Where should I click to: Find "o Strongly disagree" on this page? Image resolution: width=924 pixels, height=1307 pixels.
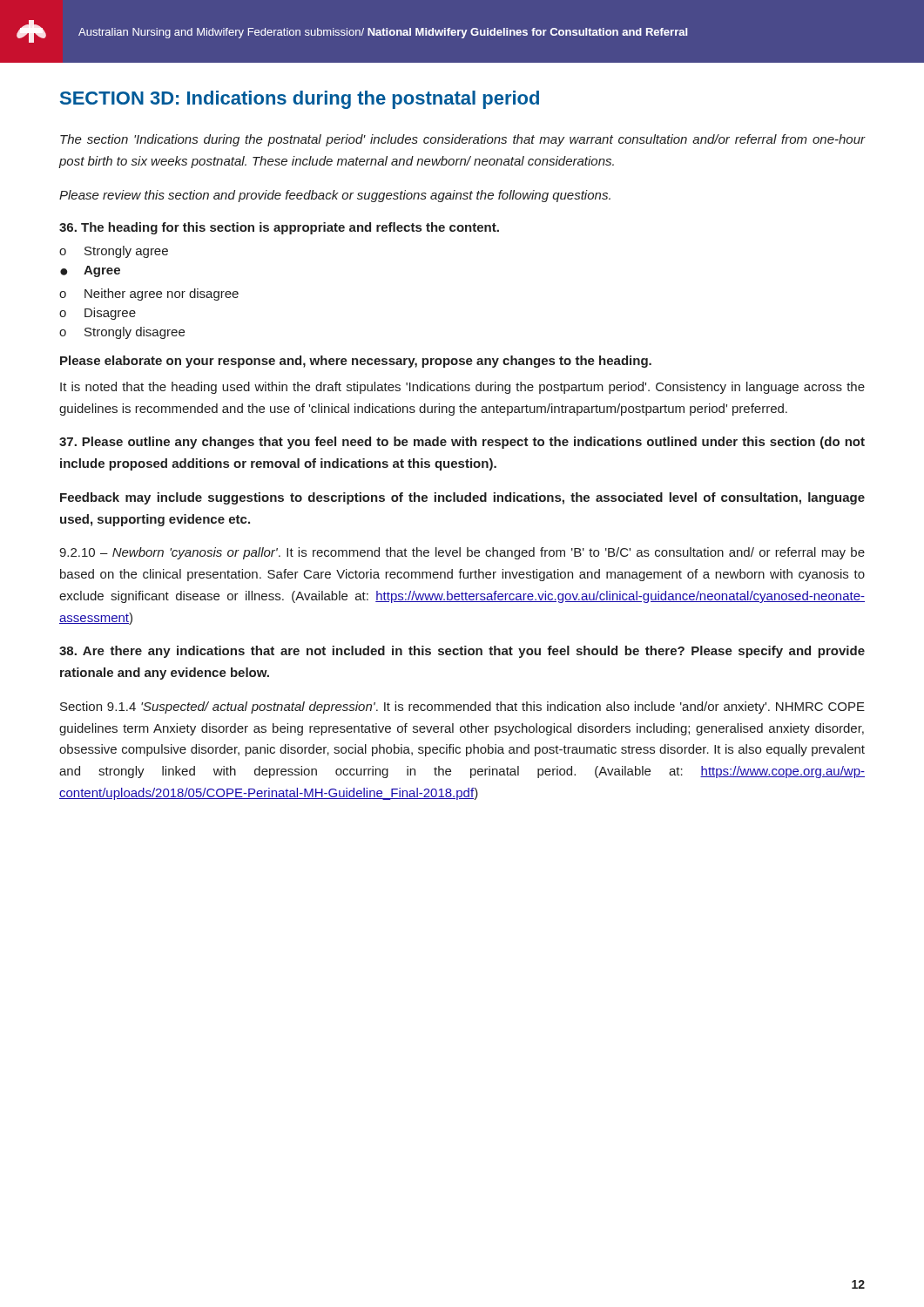coord(122,333)
